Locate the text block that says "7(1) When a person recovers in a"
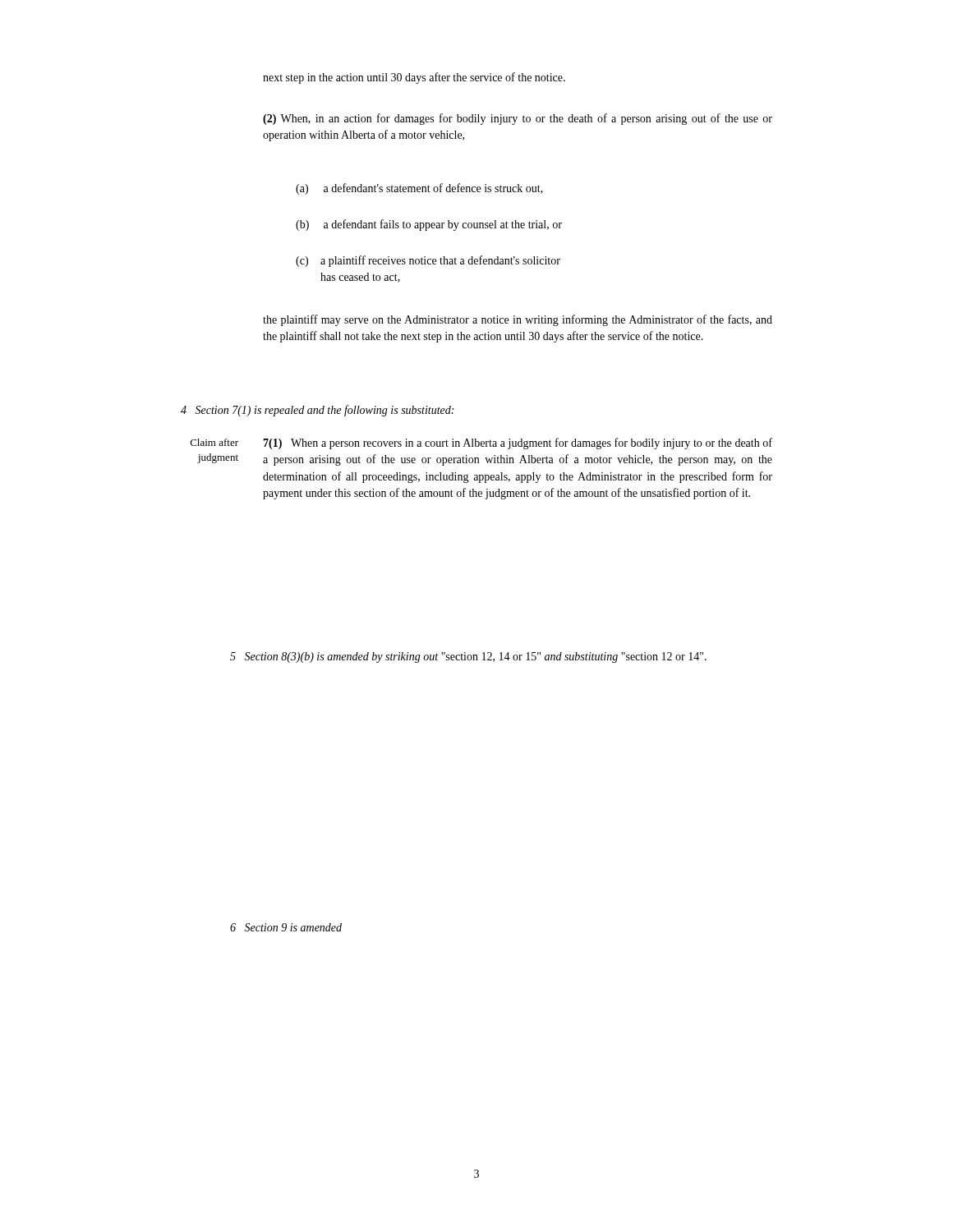The image size is (953, 1232). coord(518,468)
